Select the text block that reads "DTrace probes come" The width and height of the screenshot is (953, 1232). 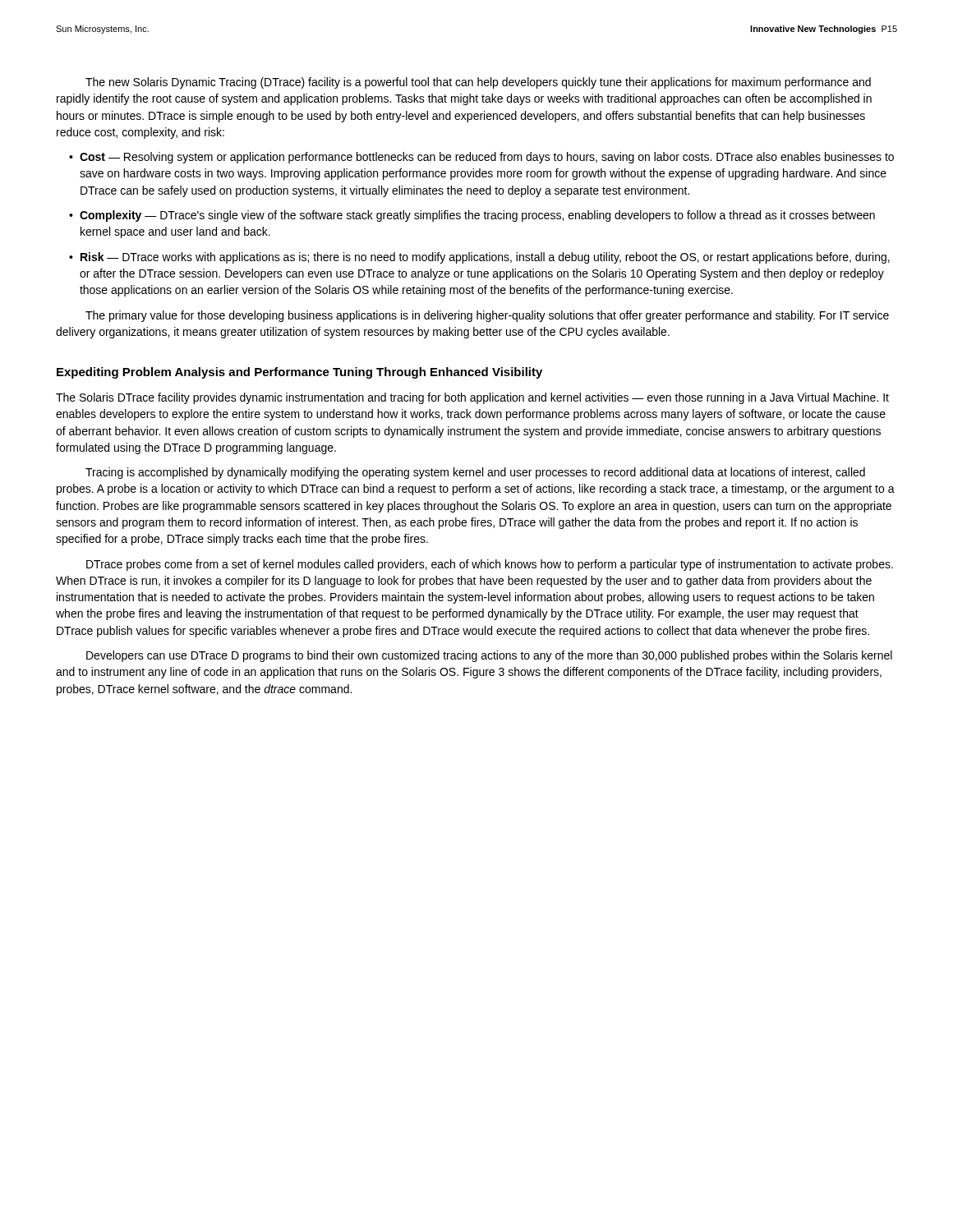coord(475,597)
